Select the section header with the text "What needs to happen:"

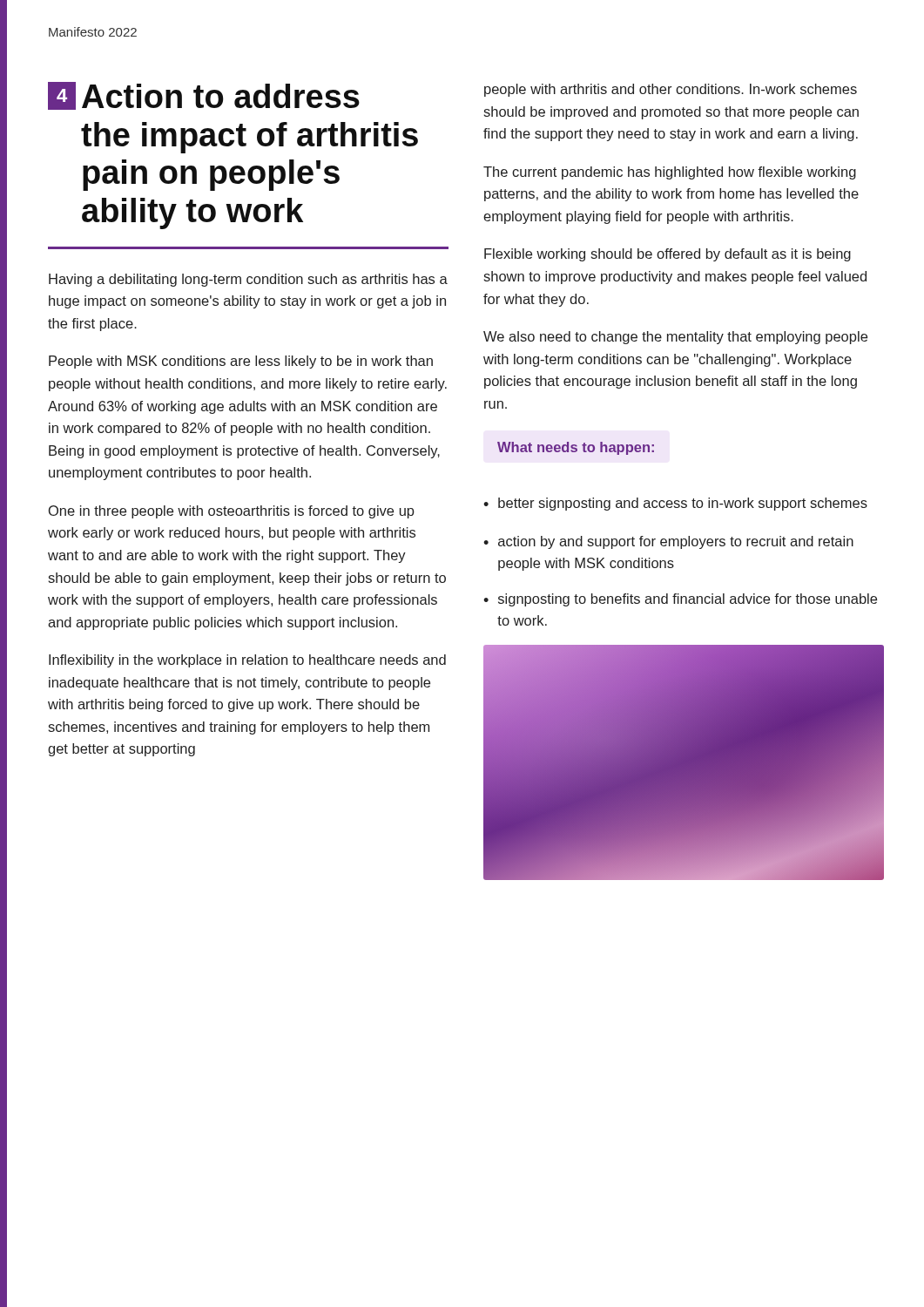[576, 447]
